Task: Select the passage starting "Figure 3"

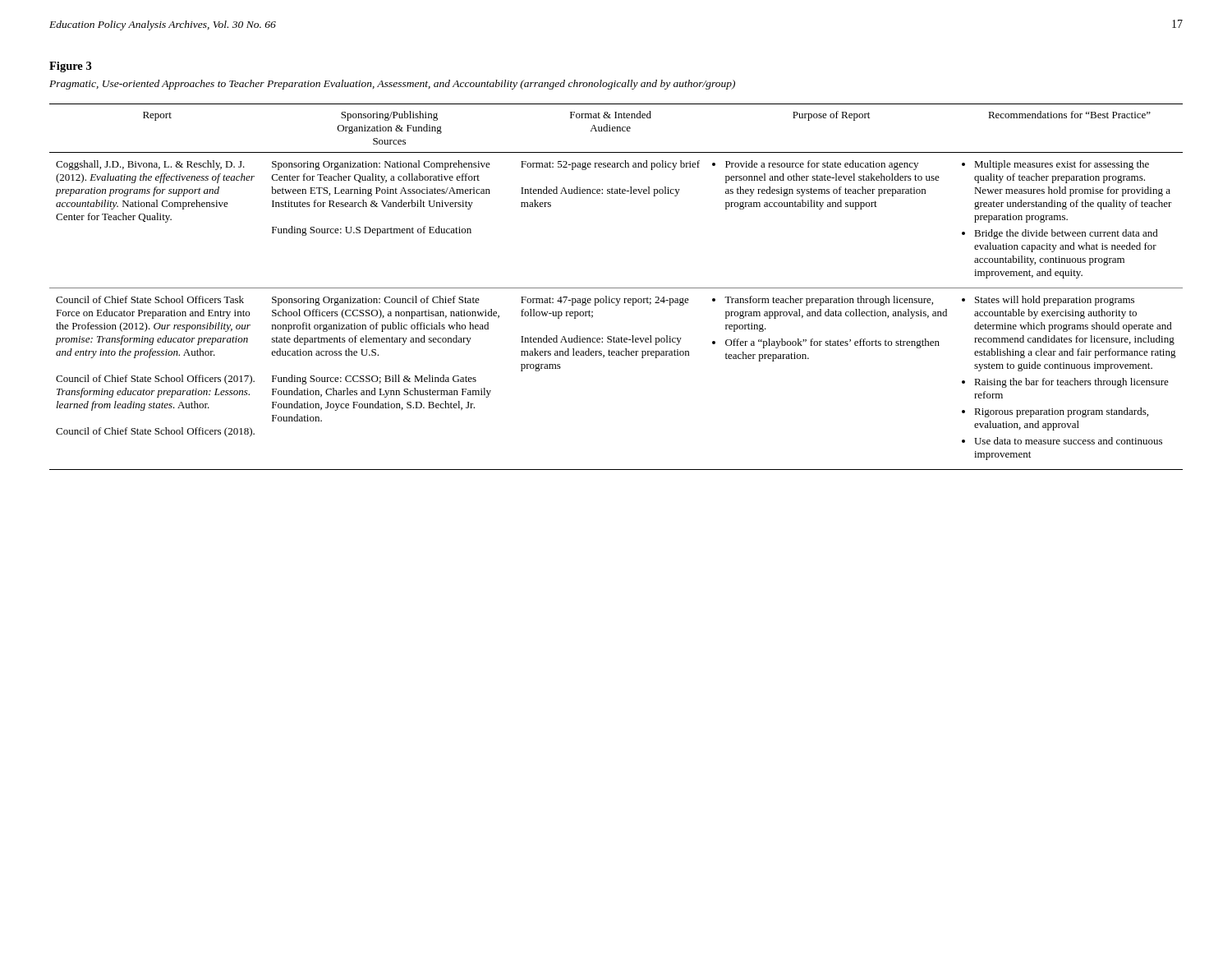Action: tap(71, 66)
